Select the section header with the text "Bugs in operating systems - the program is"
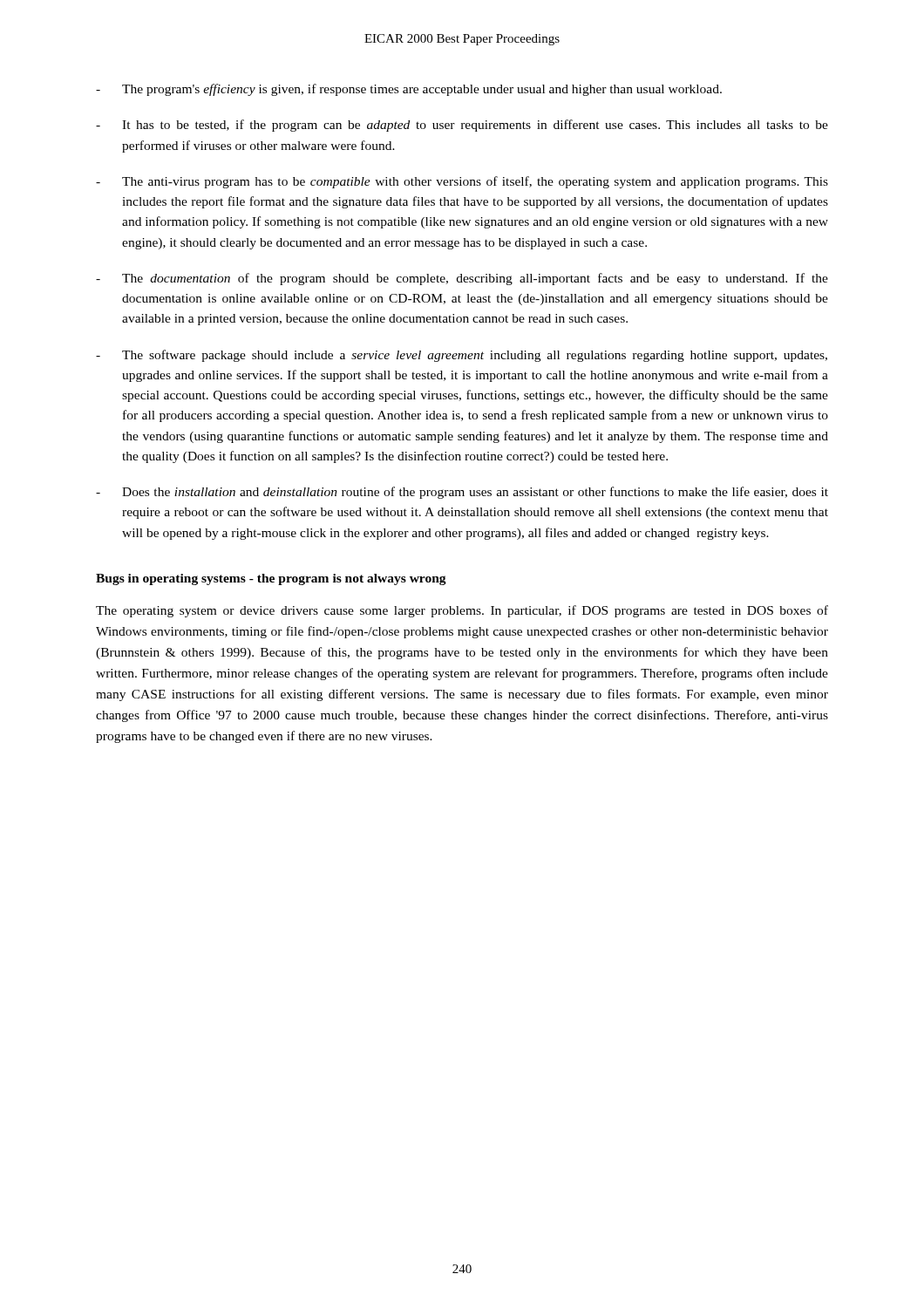This screenshot has height=1308, width=924. point(271,577)
